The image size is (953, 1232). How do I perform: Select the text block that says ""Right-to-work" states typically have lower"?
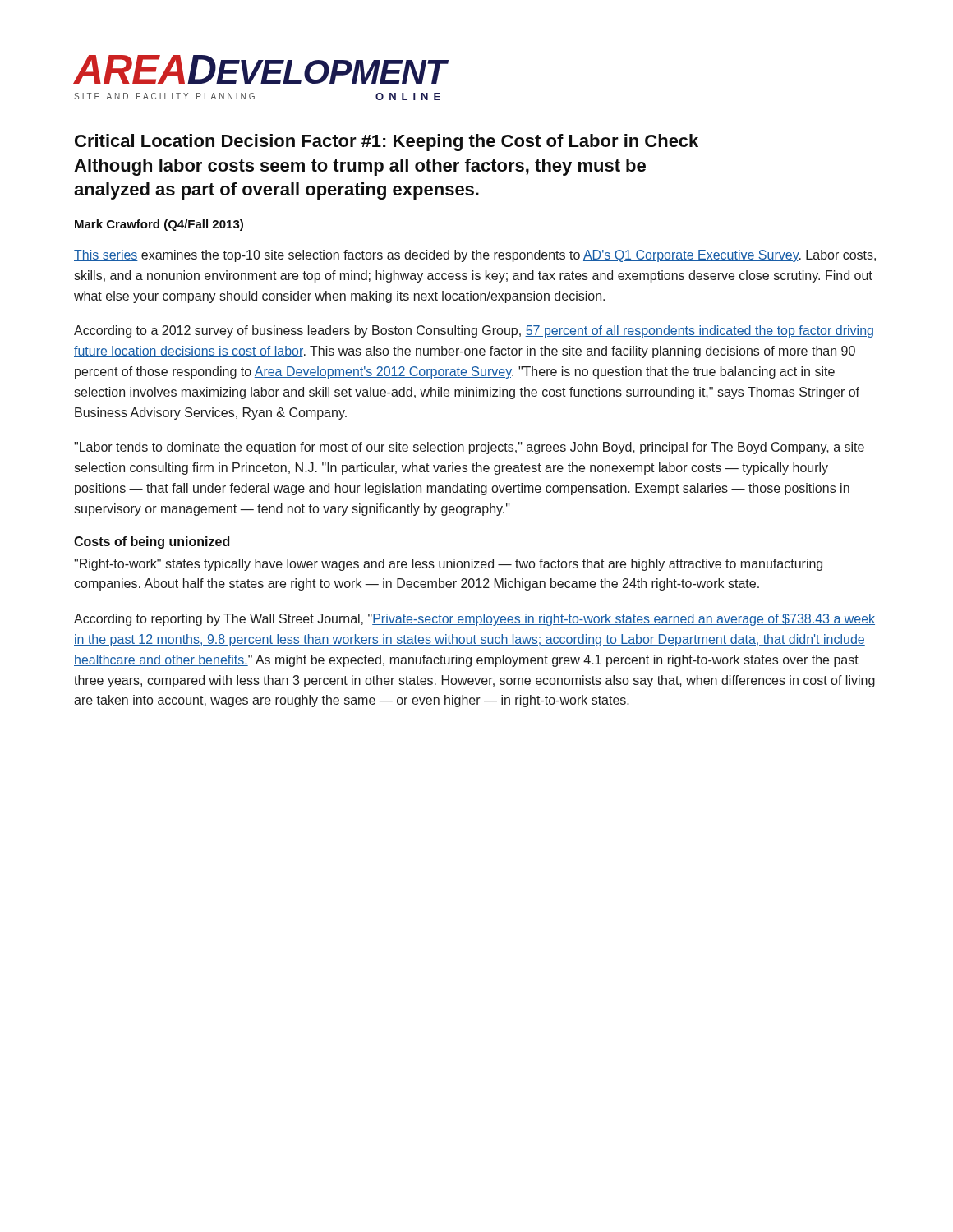449,574
